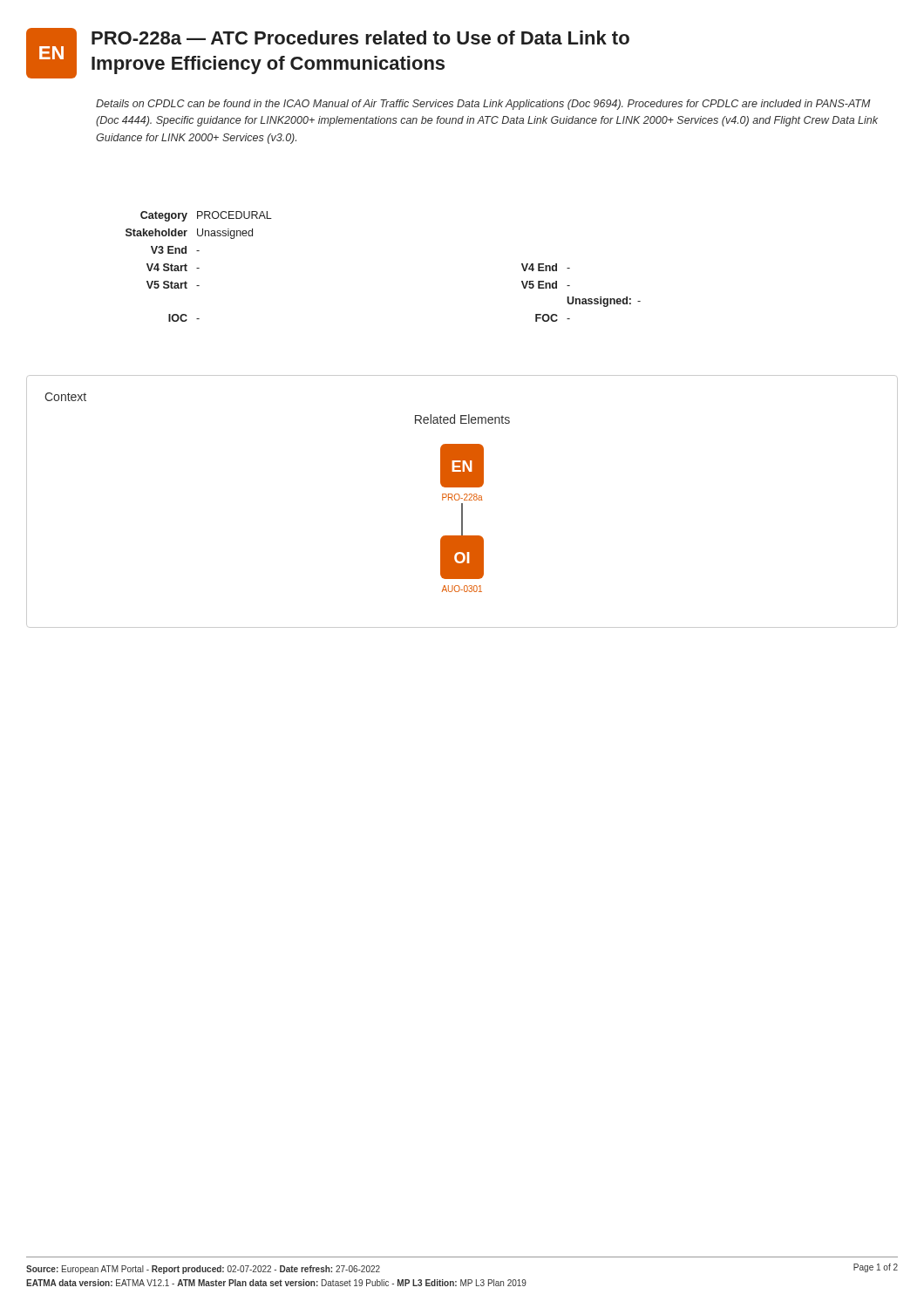Find "Related Elements" on this page

pos(462,419)
